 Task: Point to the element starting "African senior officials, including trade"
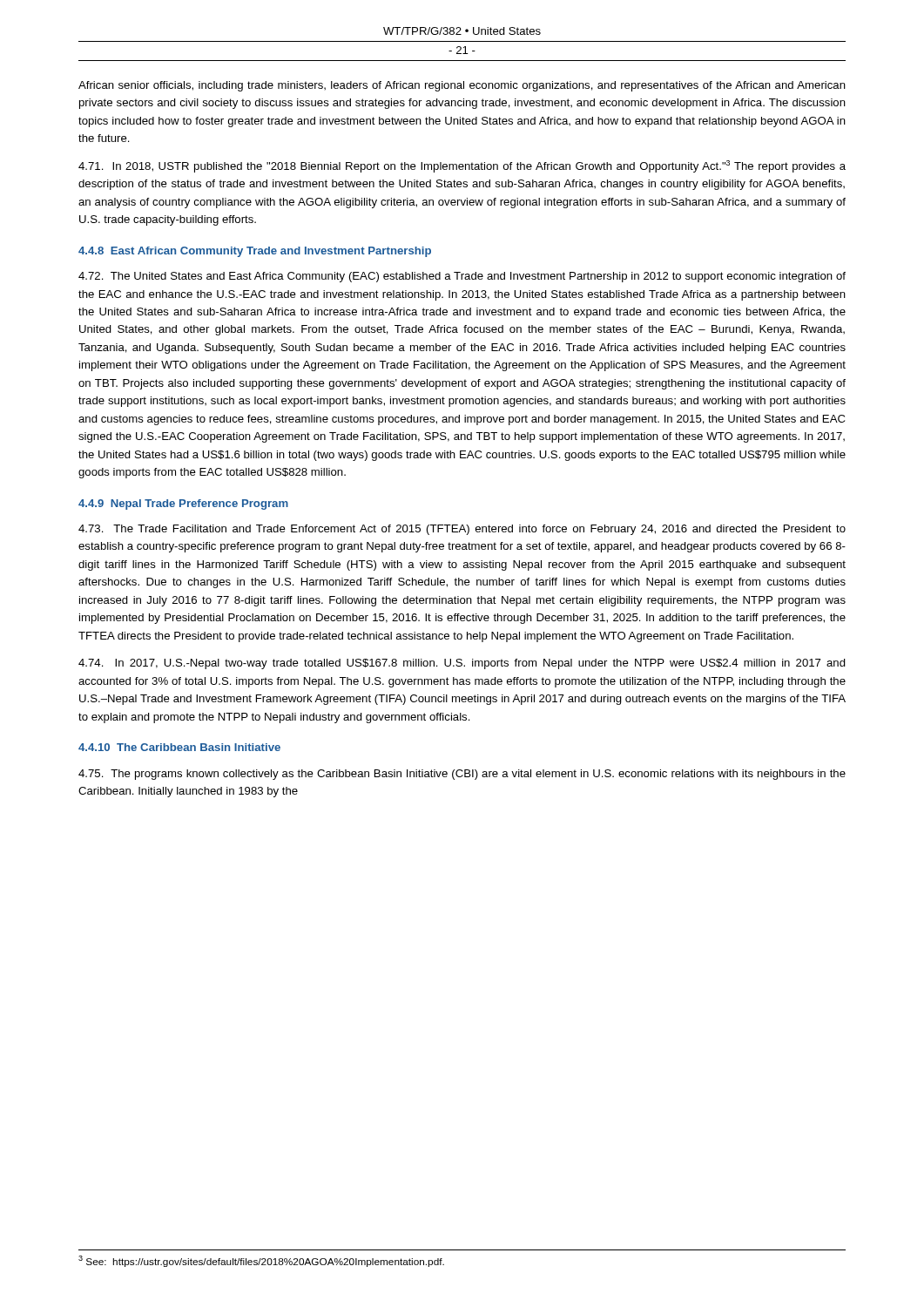(462, 112)
